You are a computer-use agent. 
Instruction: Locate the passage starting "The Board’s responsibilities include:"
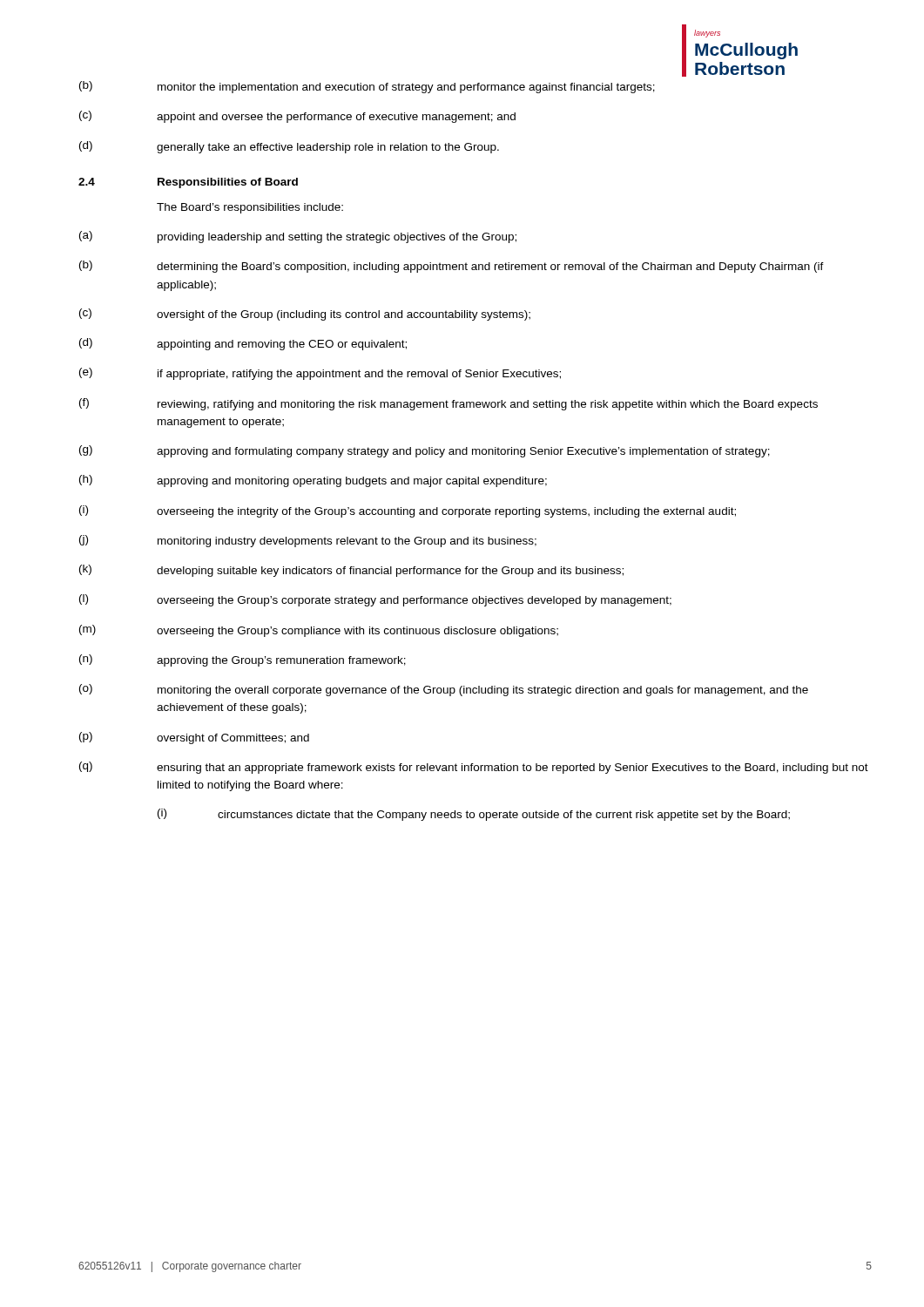(250, 207)
